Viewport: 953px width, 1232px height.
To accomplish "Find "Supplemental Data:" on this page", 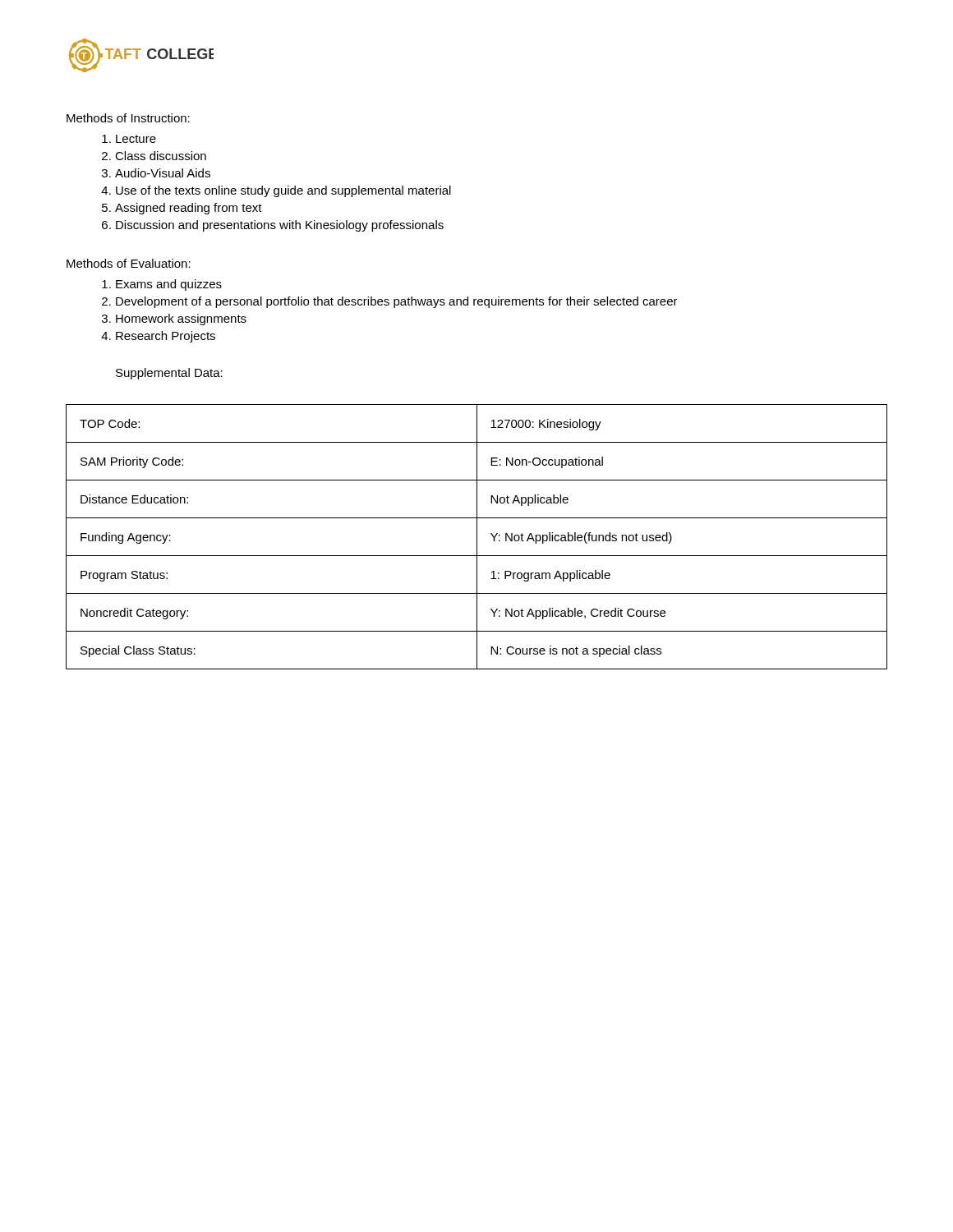I will tap(169, 372).
